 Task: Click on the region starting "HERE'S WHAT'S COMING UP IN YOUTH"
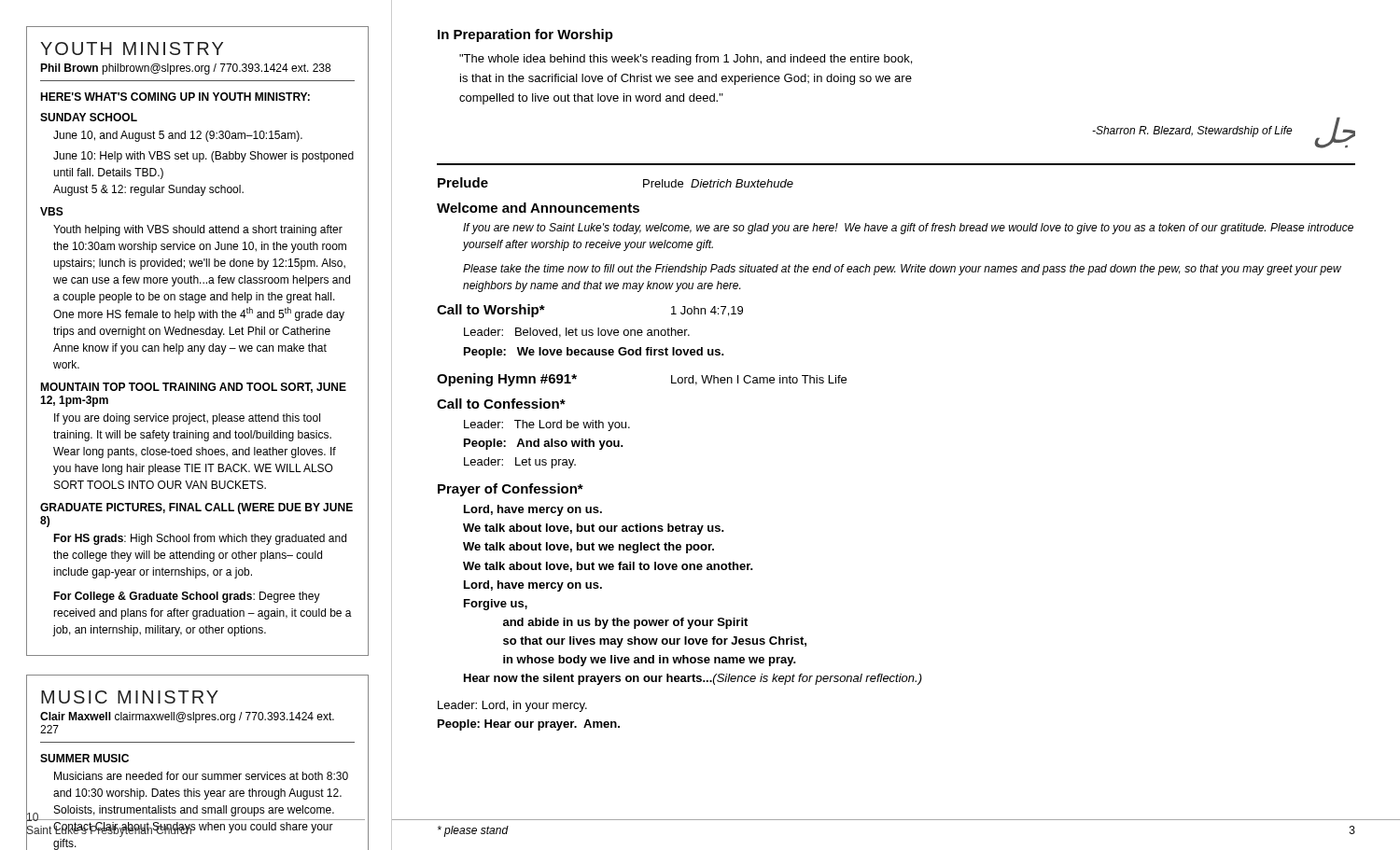point(175,97)
